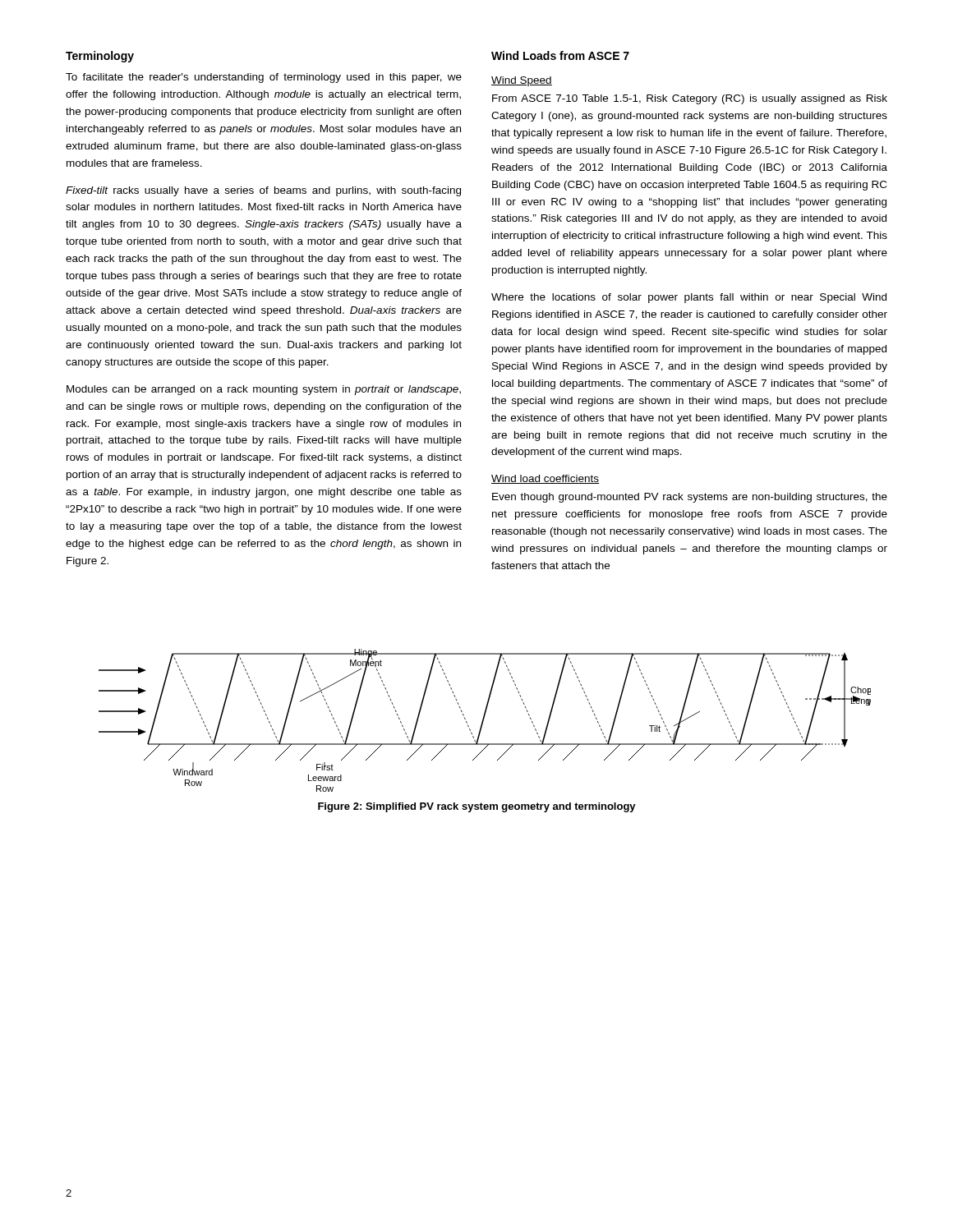This screenshot has width=953, height=1232.
Task: Select the text block that says "To facilitate the"
Action: (x=264, y=120)
